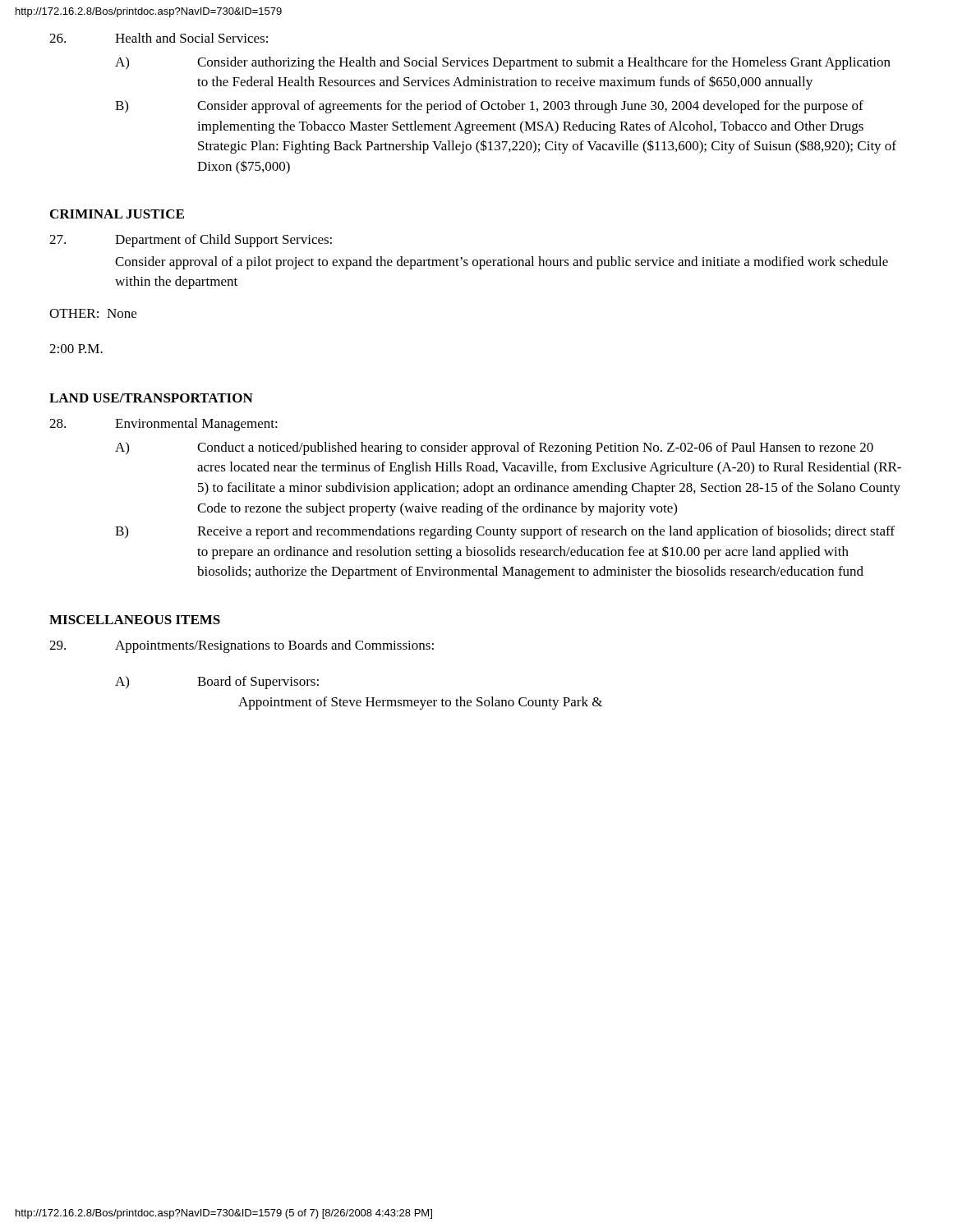Locate the text "LAND USE/TRANSPORTATION"
953x1232 pixels.
(151, 398)
